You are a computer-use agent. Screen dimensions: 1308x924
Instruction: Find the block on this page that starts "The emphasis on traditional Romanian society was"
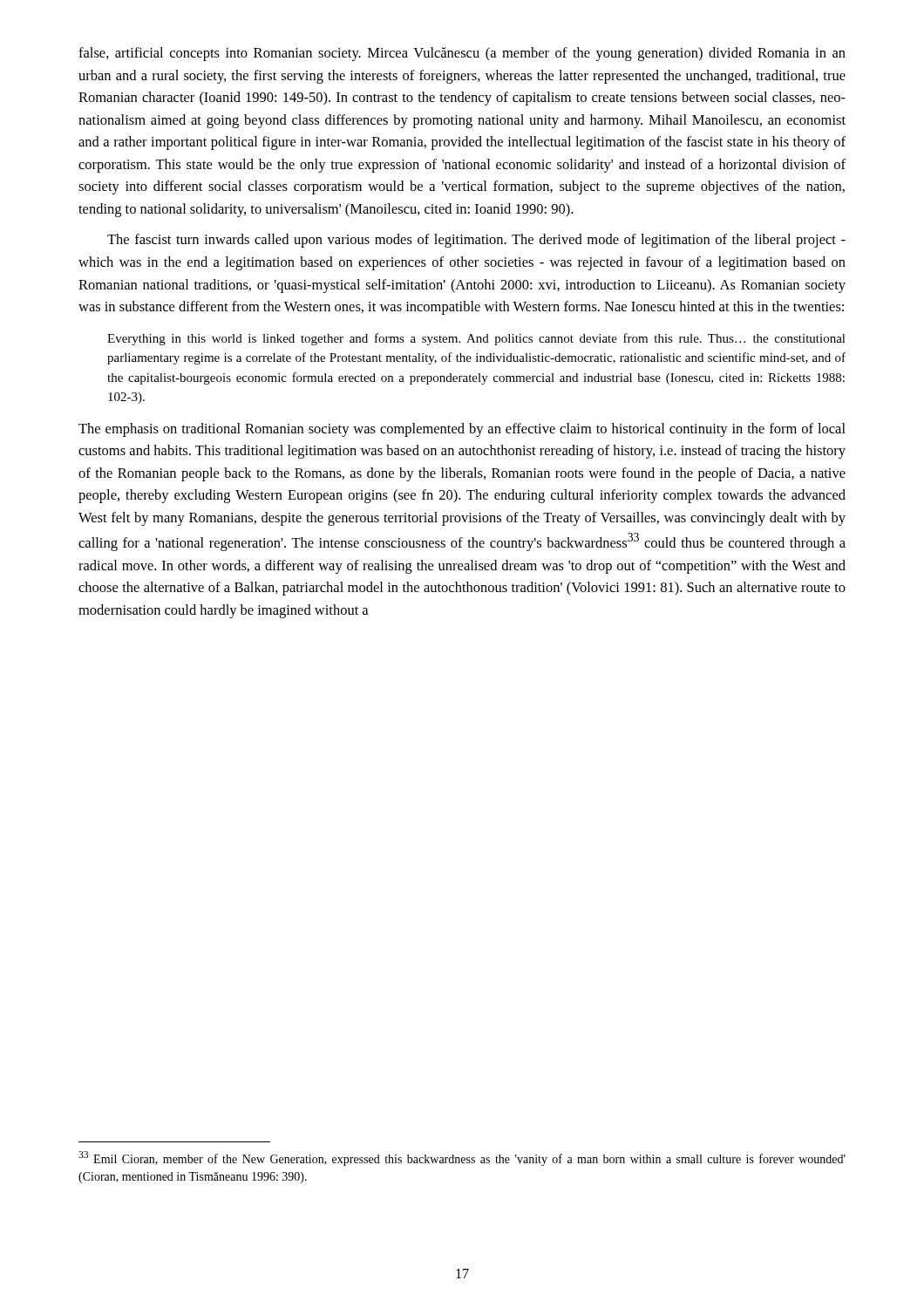(462, 519)
